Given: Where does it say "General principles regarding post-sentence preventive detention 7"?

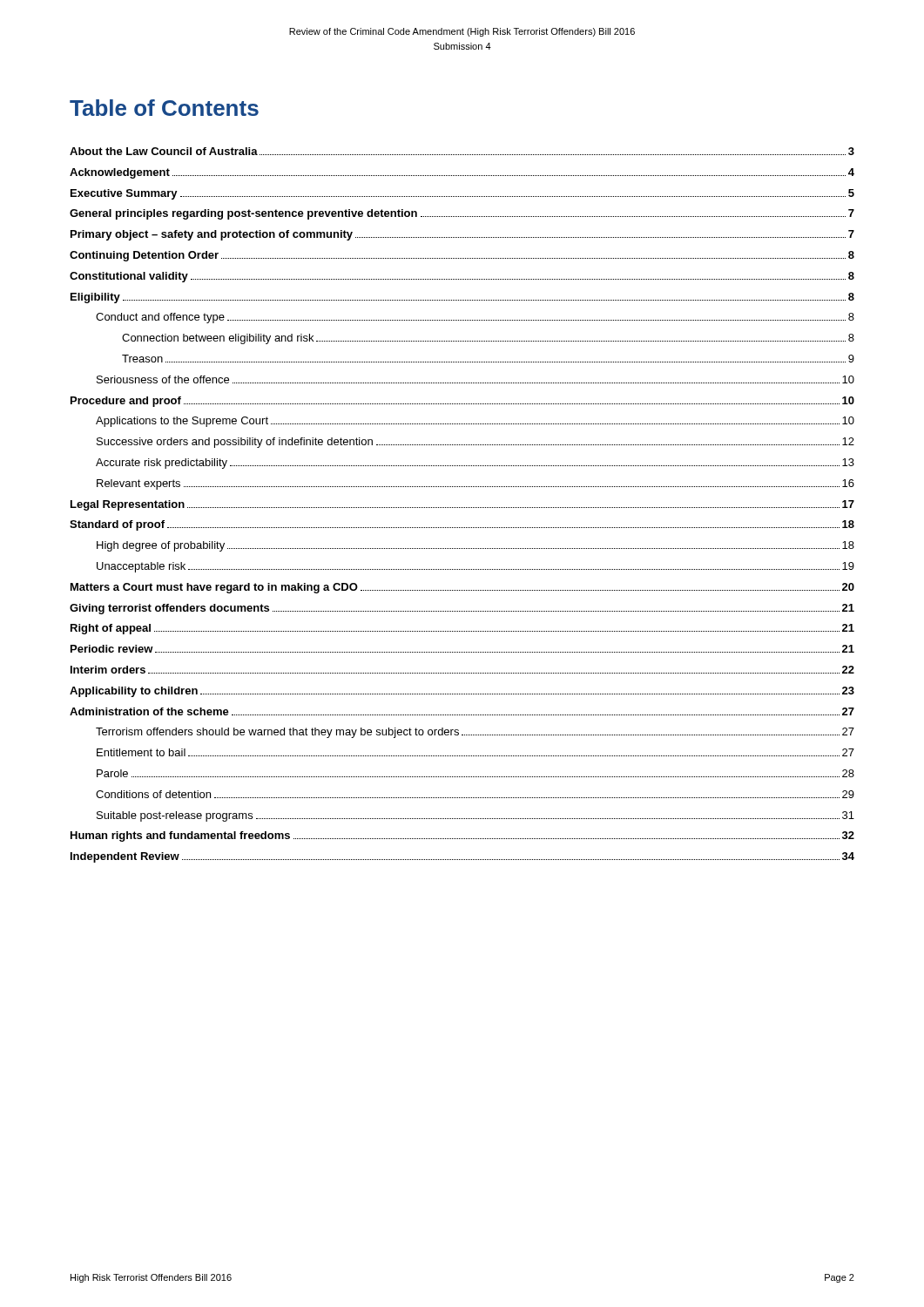Looking at the screenshot, I should point(462,214).
